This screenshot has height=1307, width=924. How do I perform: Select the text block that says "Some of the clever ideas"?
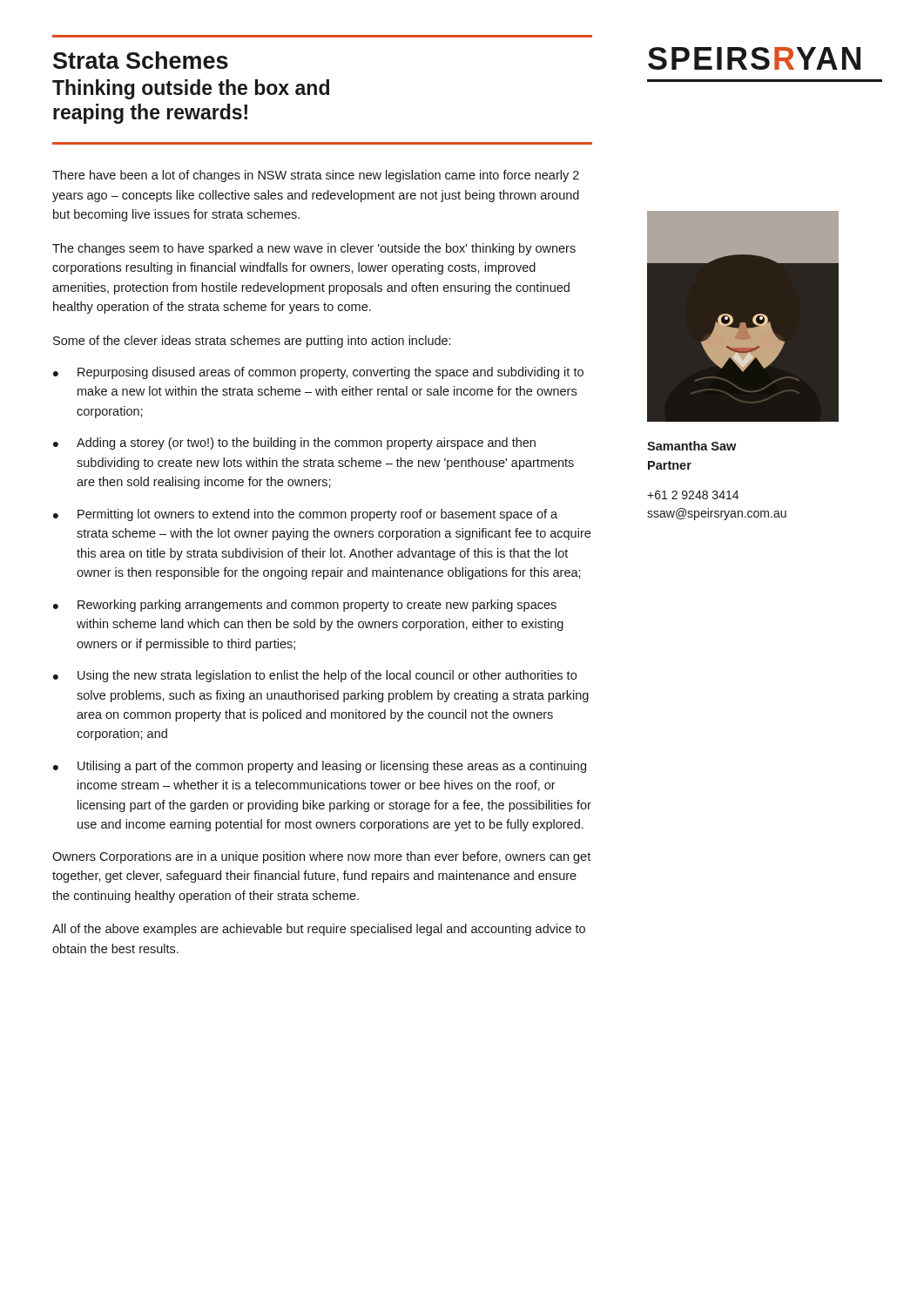pyautogui.click(x=252, y=340)
